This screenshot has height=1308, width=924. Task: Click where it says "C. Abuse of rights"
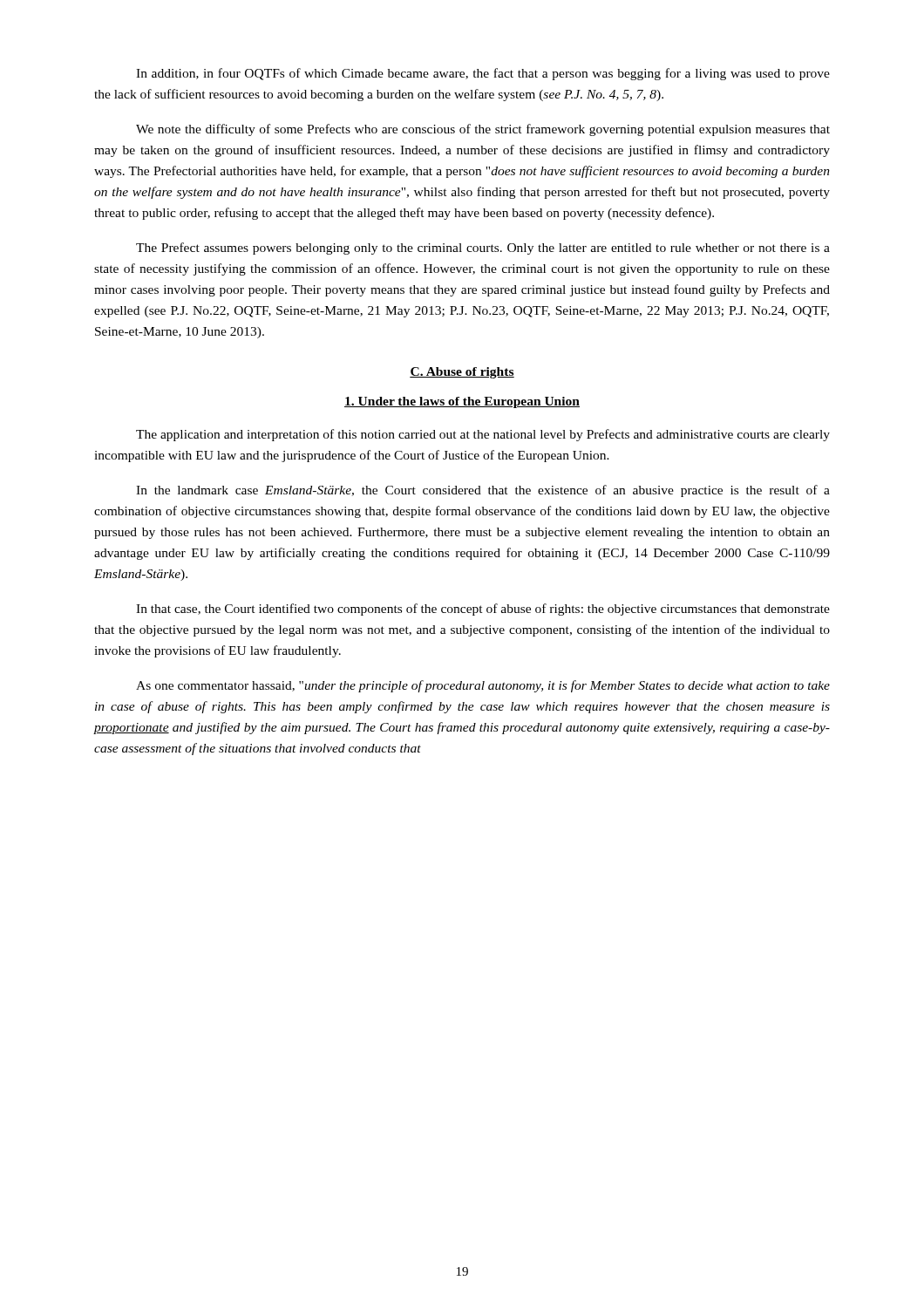point(462,371)
